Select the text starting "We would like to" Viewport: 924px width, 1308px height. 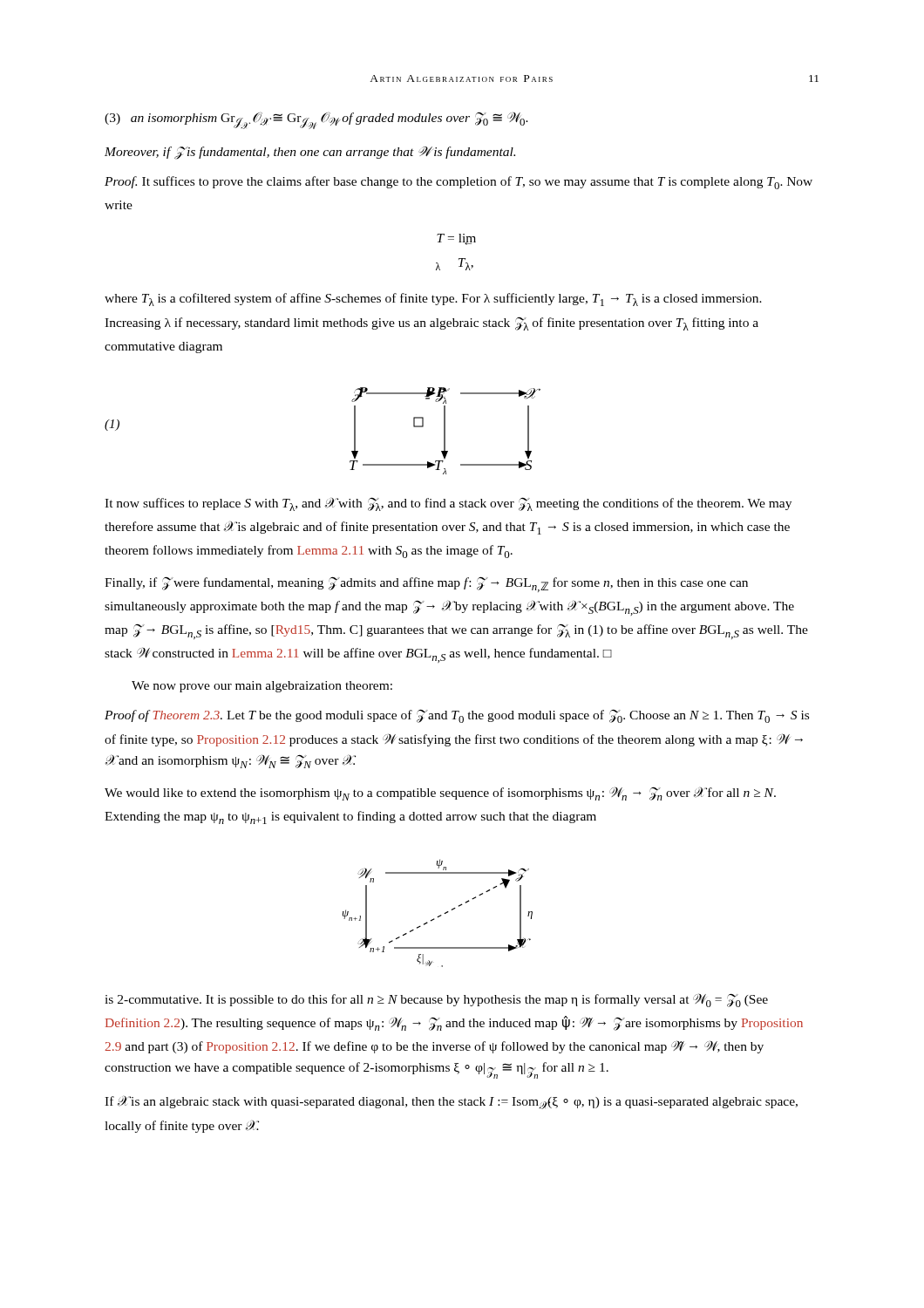(441, 806)
